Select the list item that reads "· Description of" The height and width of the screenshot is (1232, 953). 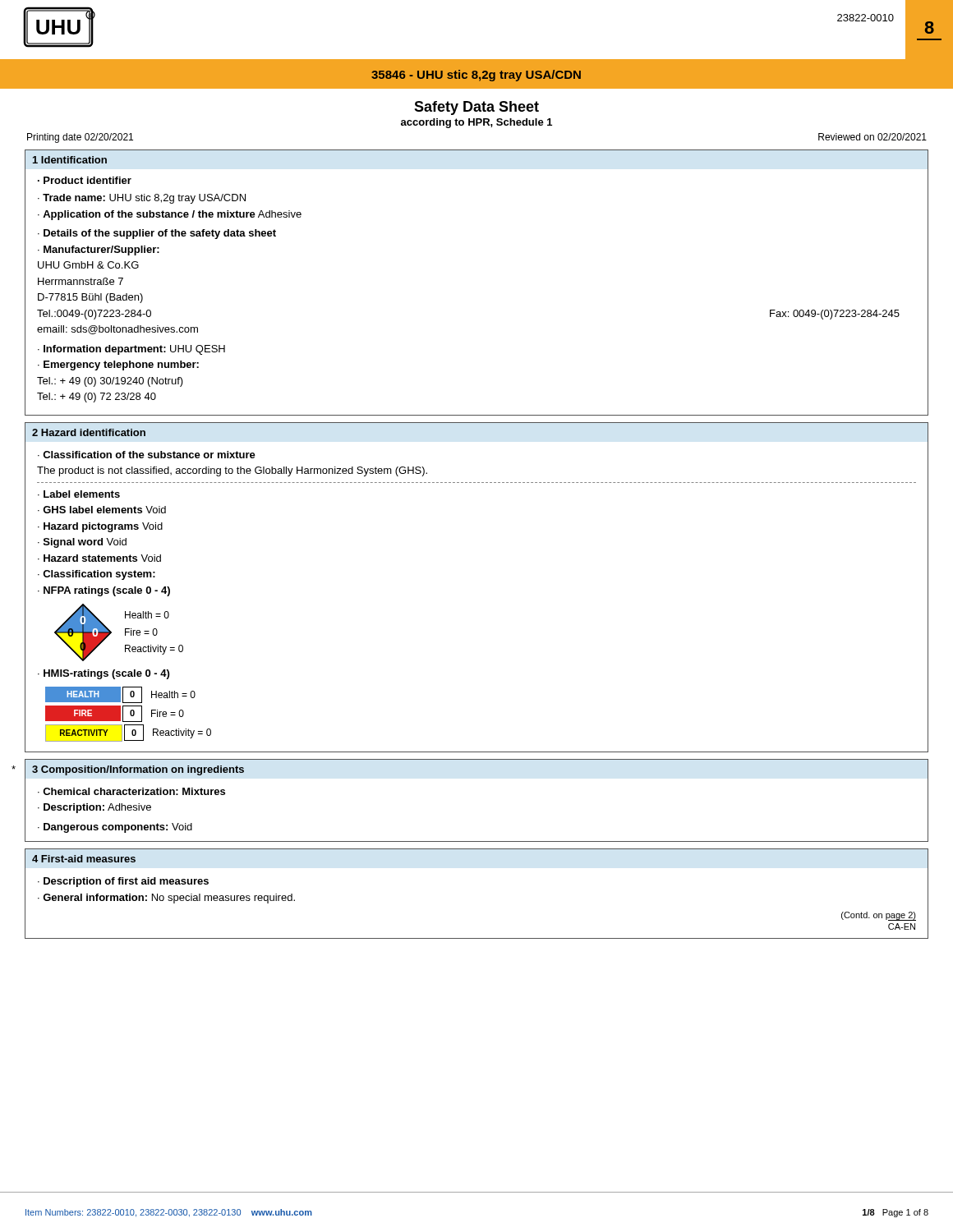166,889
